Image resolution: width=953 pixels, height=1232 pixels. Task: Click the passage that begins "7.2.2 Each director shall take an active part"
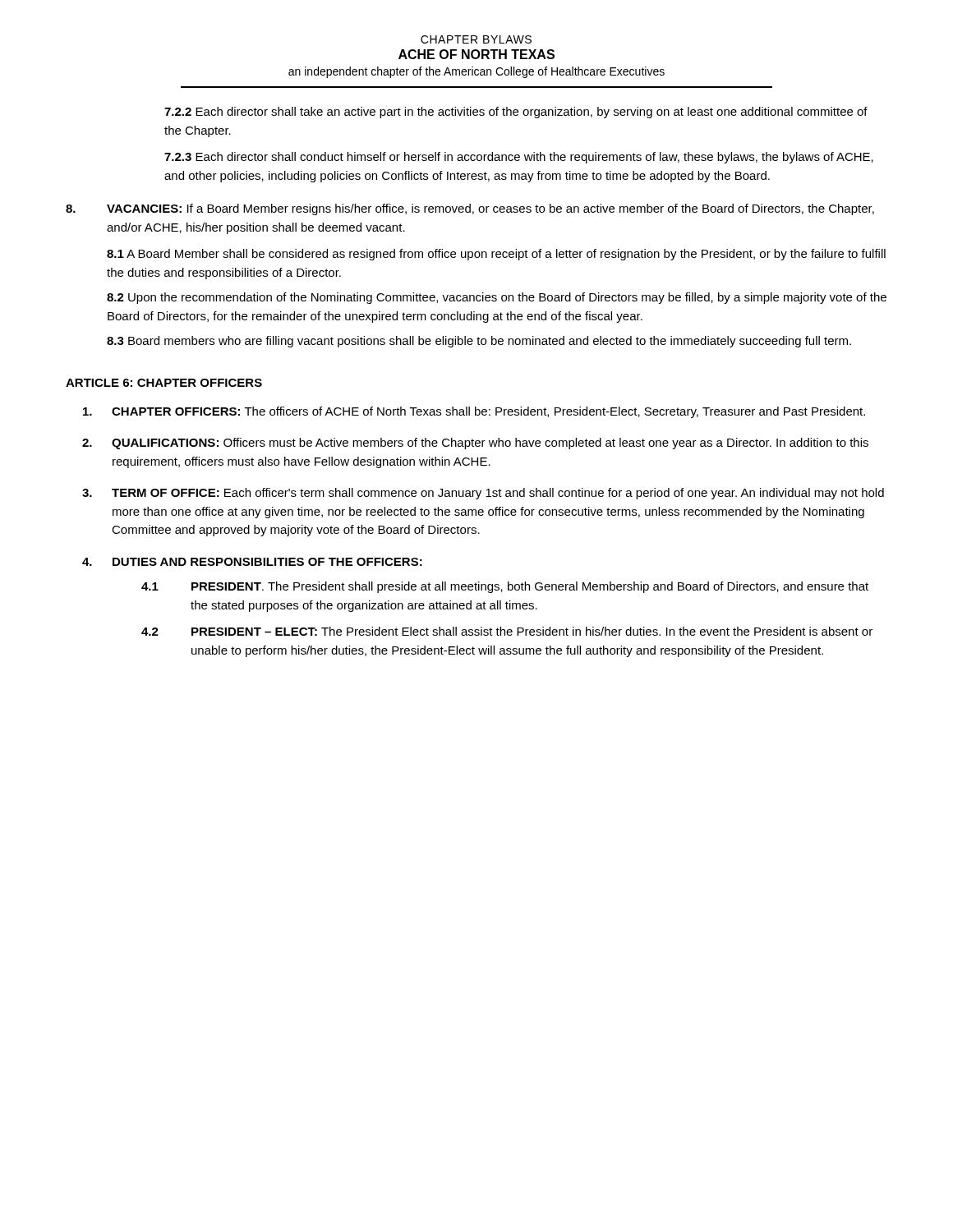(516, 121)
